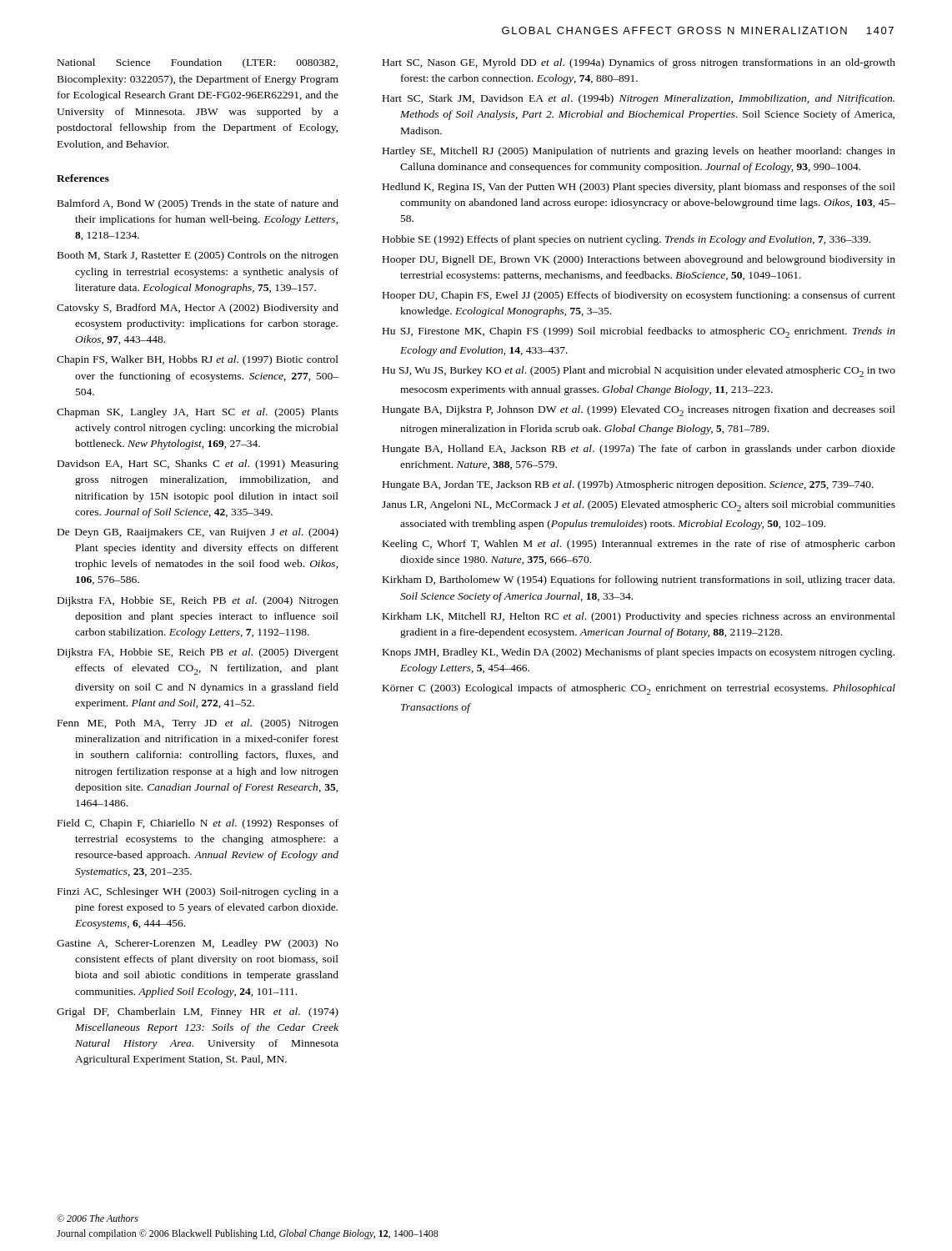Select the block starting "Hobbie SE (1992) Effects of"
The height and width of the screenshot is (1251, 952).
[627, 239]
